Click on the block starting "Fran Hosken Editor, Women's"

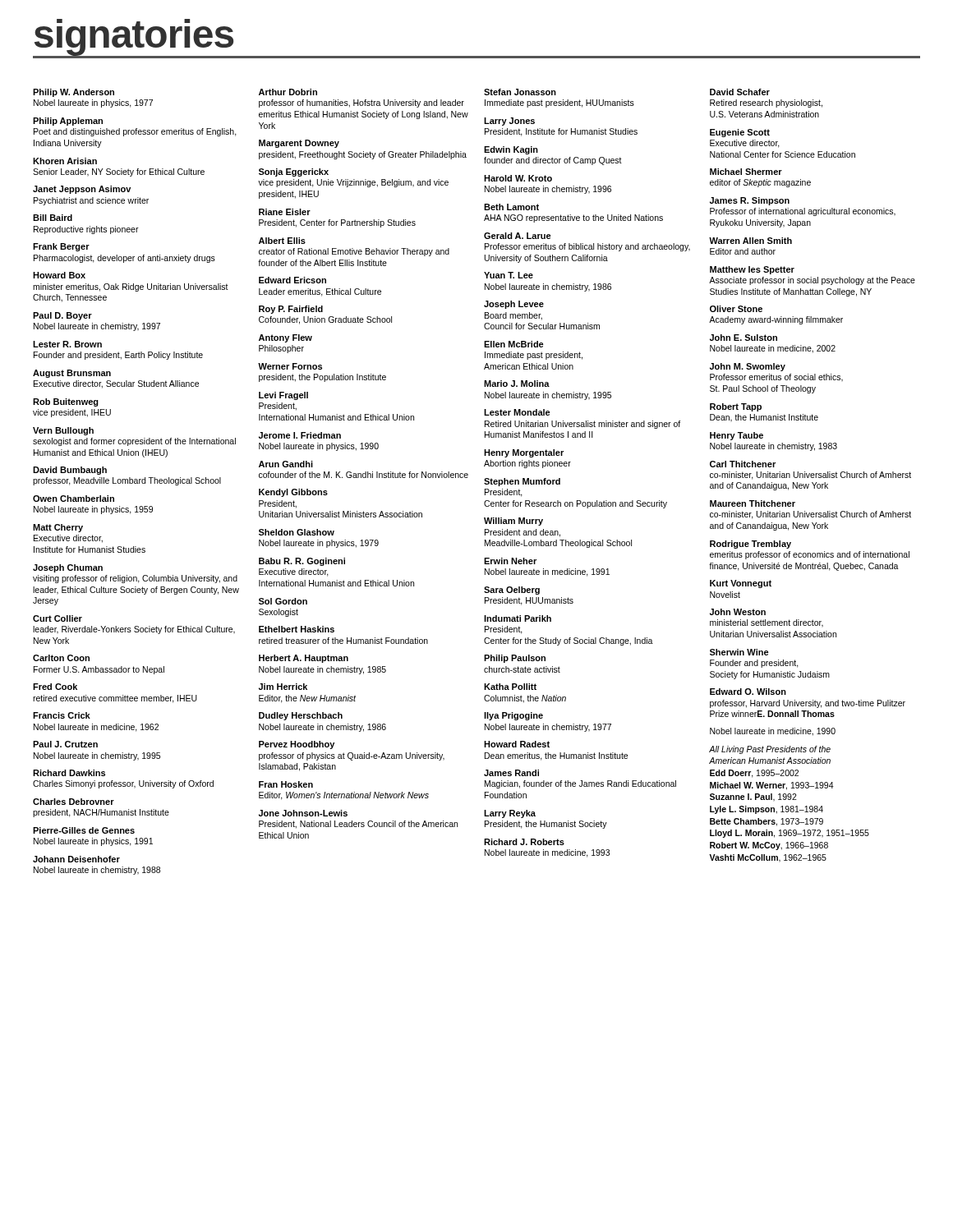tap(364, 790)
